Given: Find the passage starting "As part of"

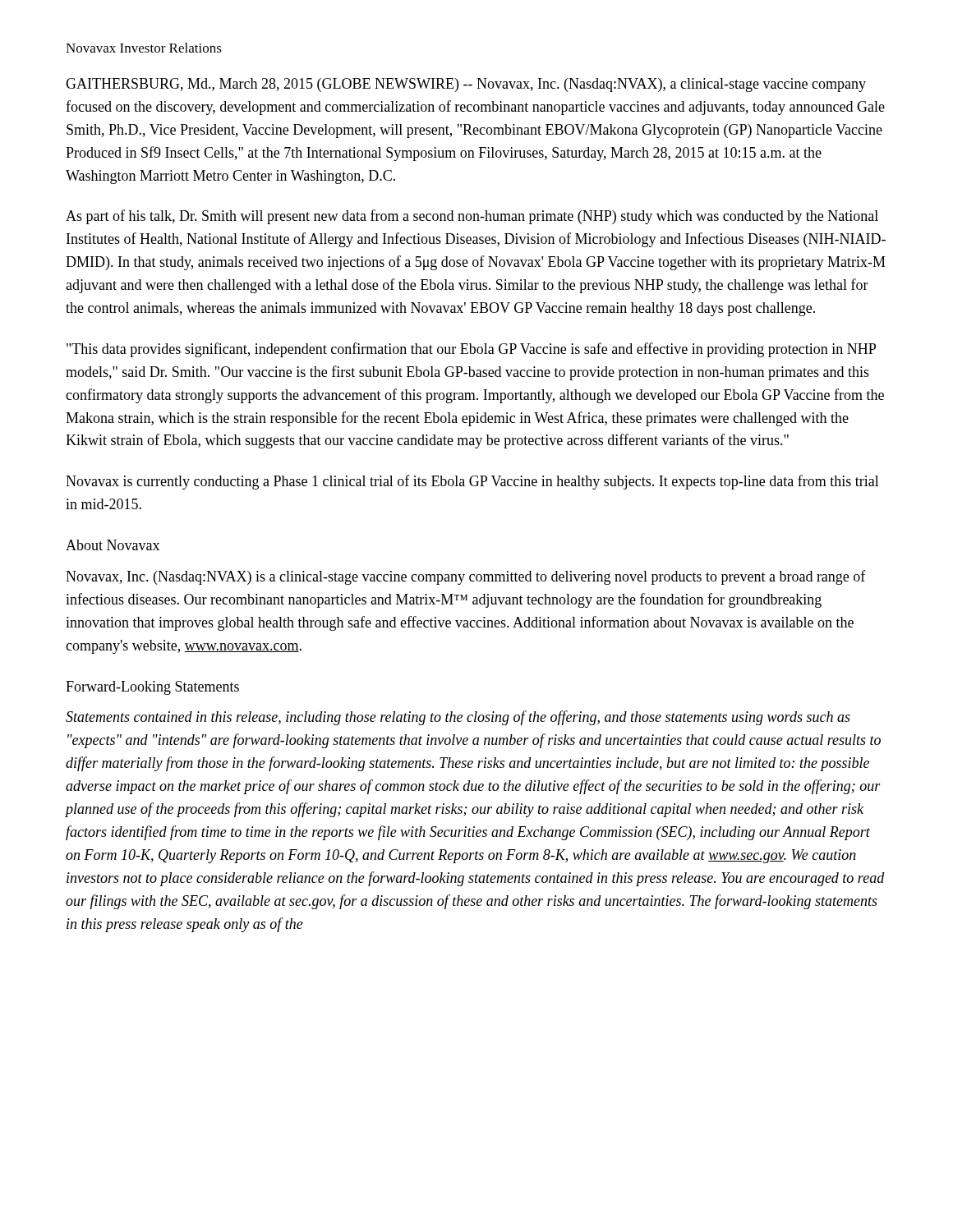Looking at the screenshot, I should pos(476,262).
